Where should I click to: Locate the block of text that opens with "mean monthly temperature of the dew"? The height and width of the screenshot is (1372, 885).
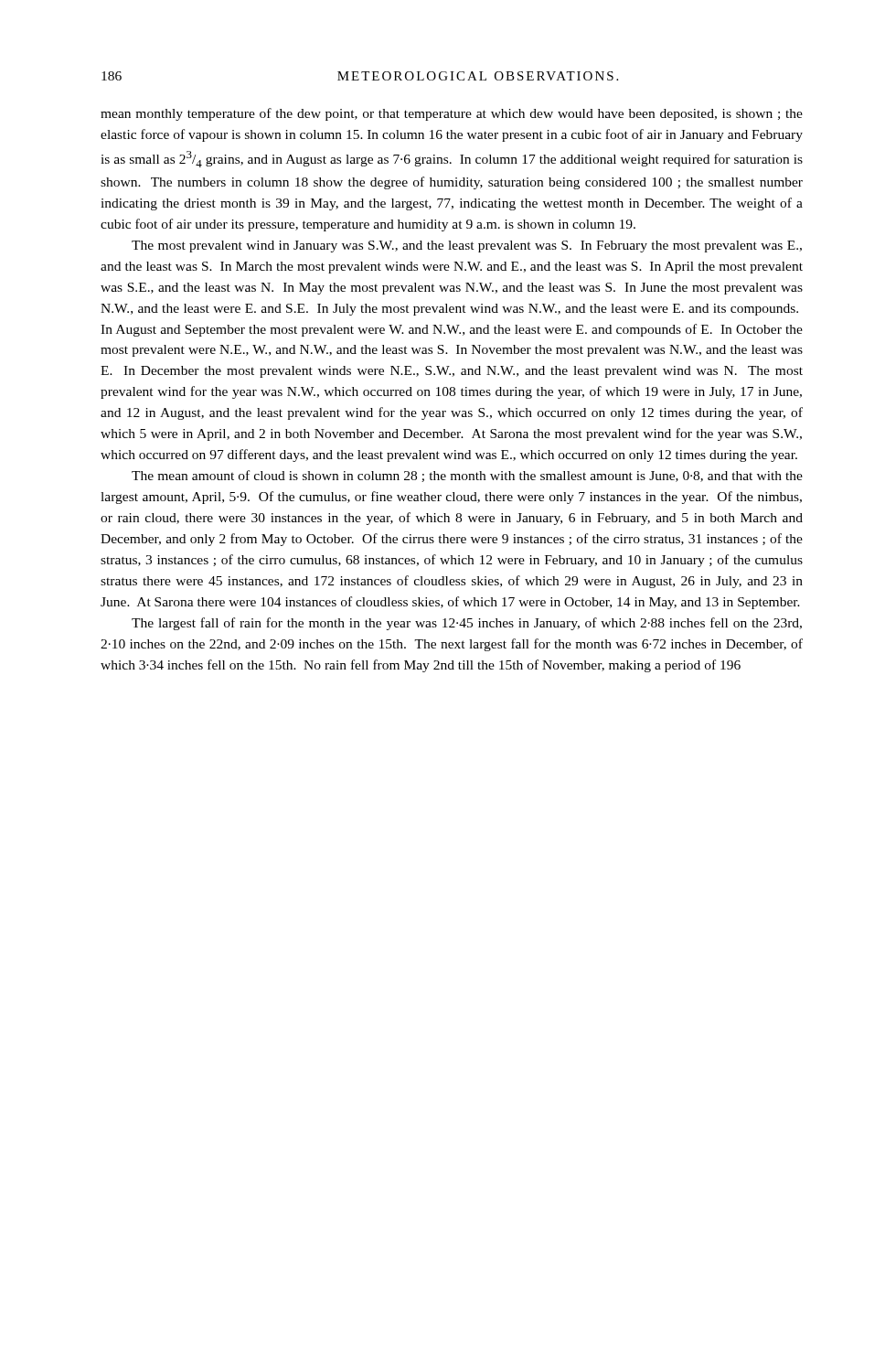pos(452,389)
